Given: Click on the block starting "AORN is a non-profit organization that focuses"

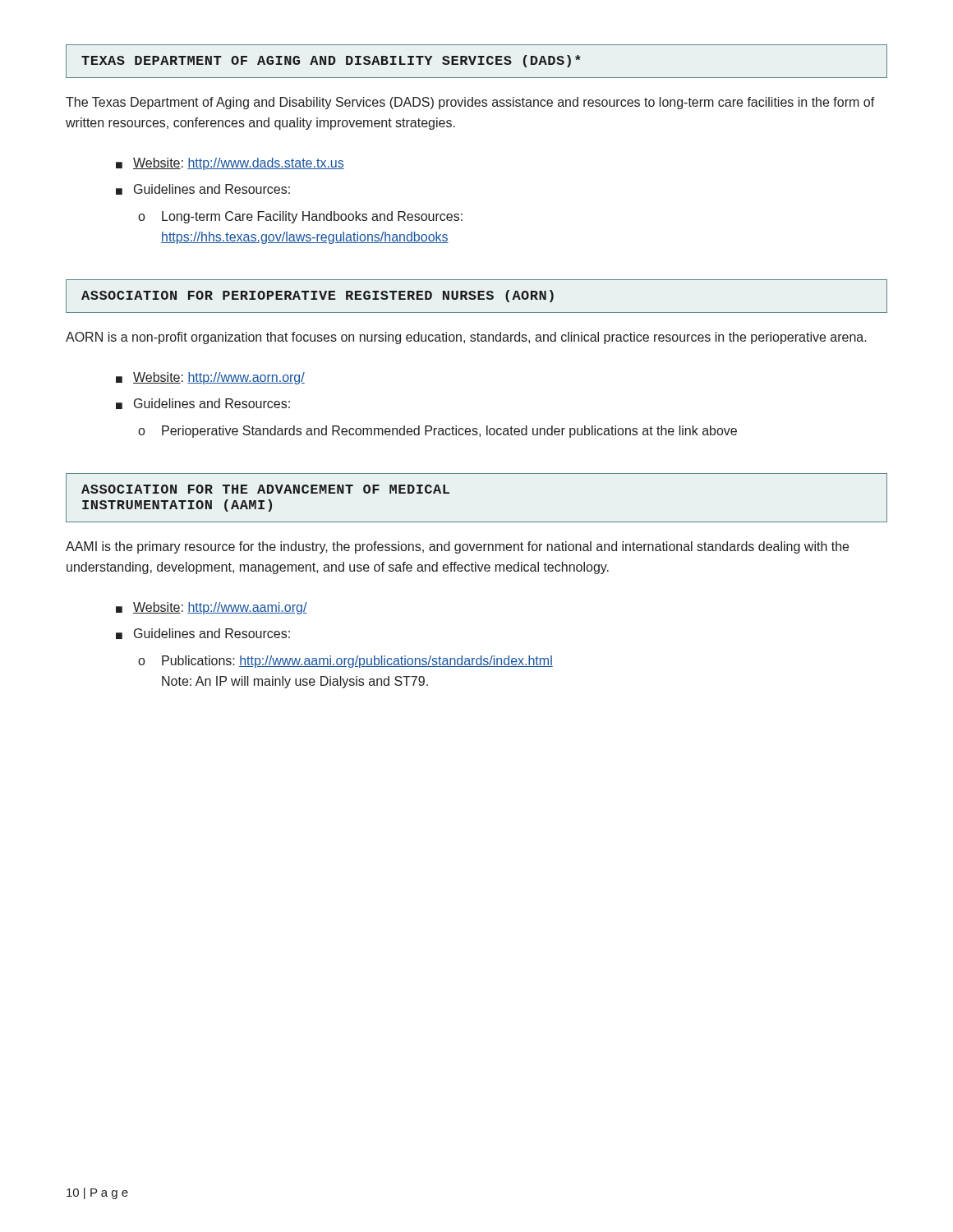Looking at the screenshot, I should 466,337.
